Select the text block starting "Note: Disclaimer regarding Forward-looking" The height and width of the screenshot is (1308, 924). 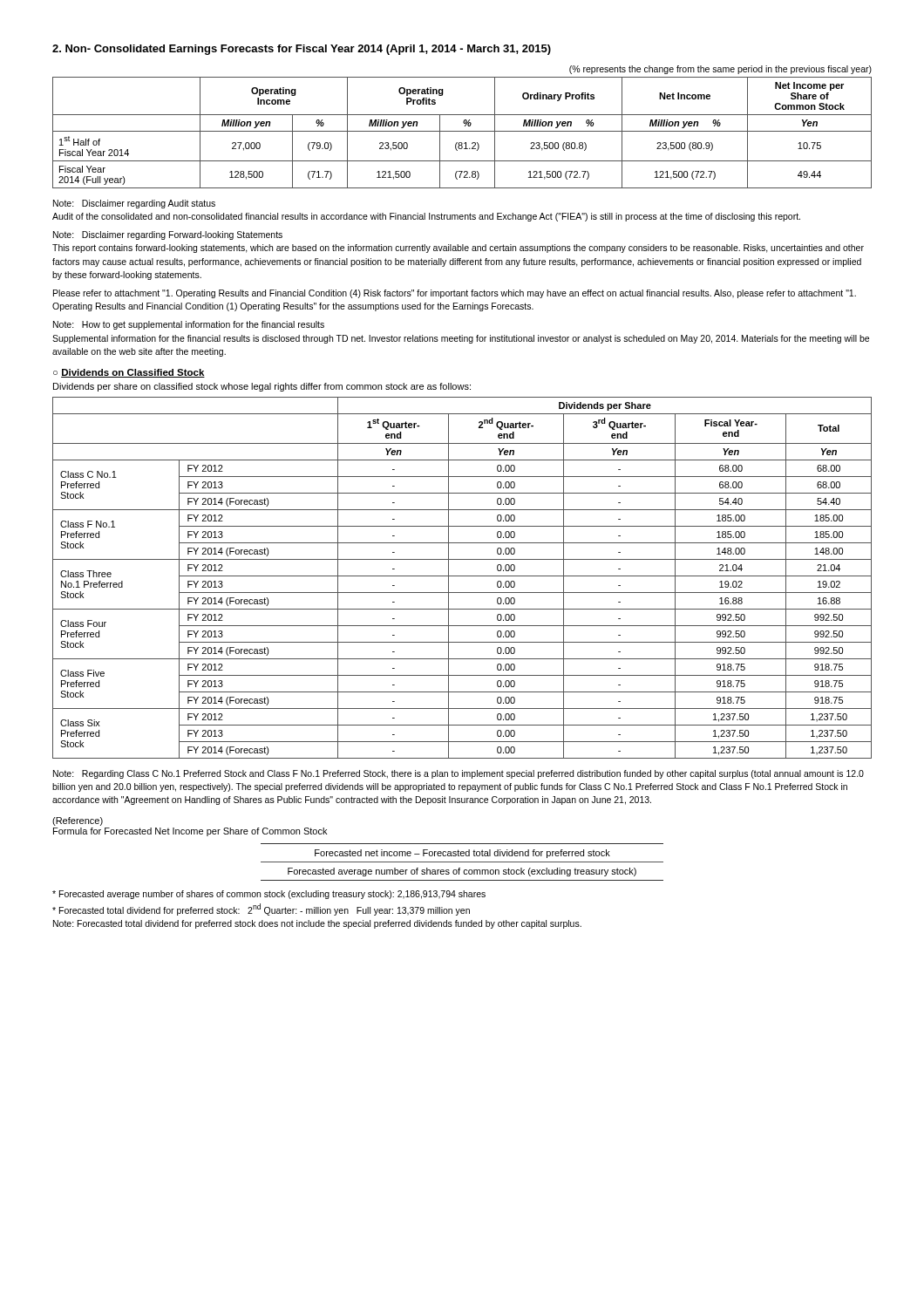458,255
